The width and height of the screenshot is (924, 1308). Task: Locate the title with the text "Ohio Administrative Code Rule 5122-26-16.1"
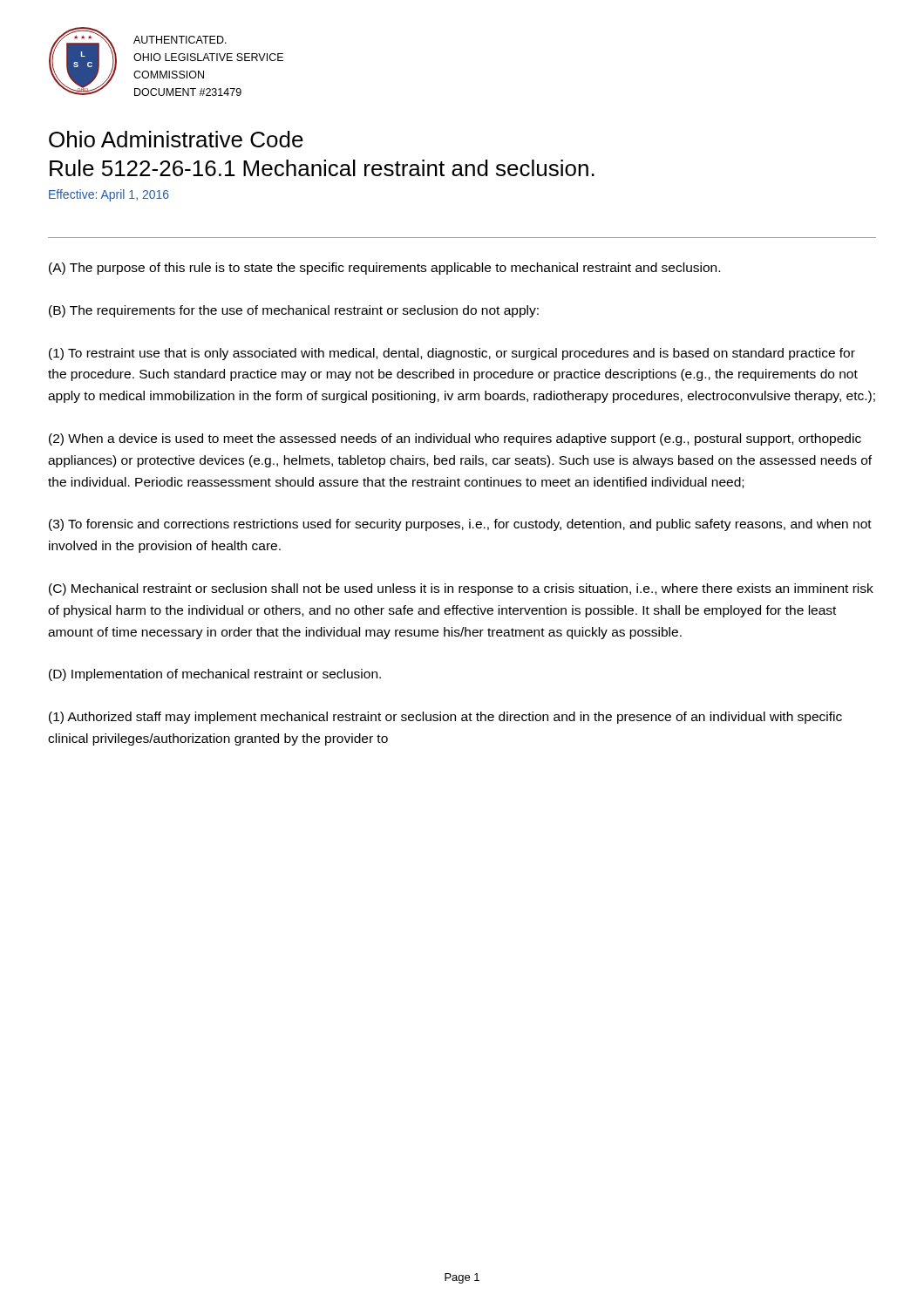462,164
